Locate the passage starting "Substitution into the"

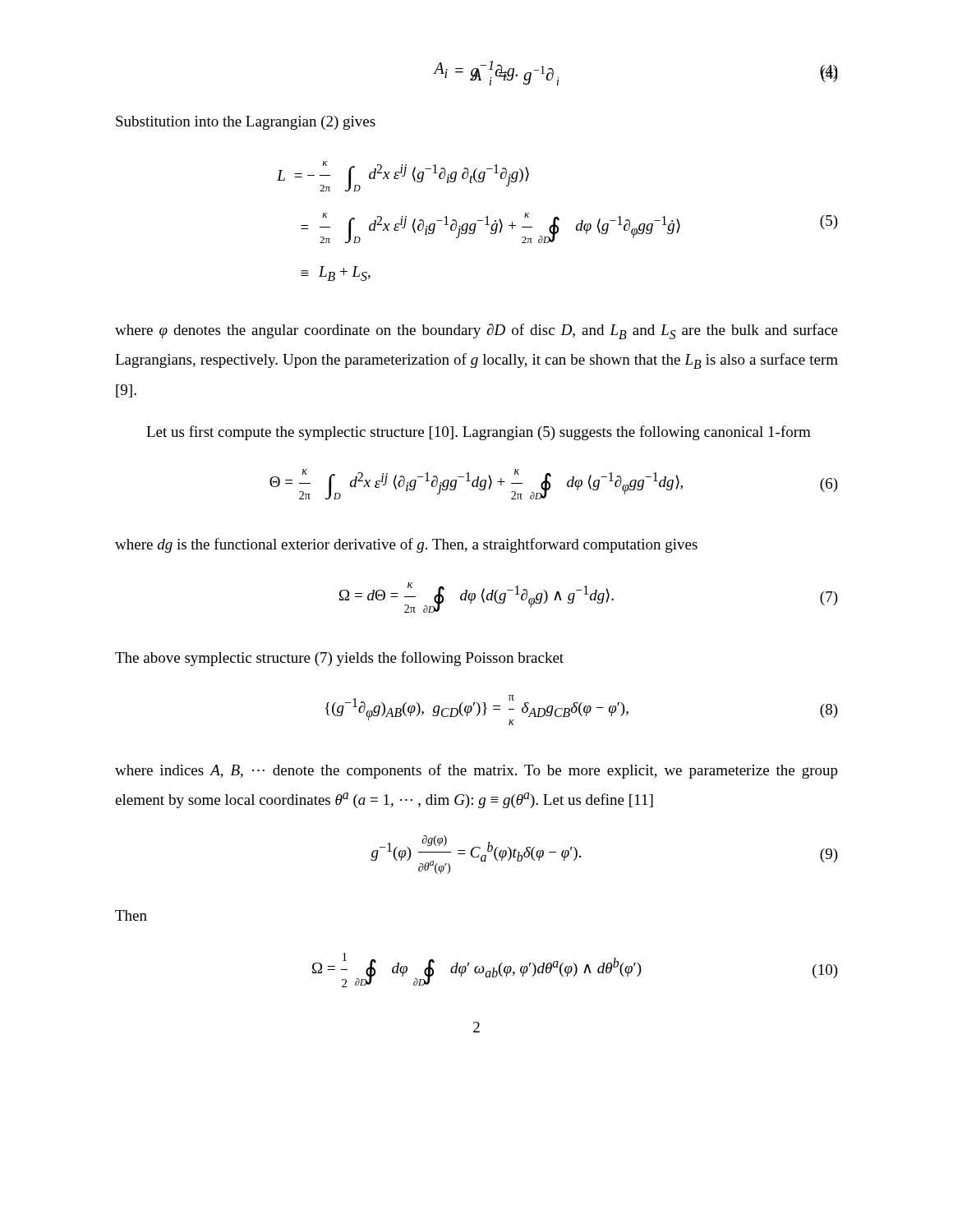(x=245, y=121)
